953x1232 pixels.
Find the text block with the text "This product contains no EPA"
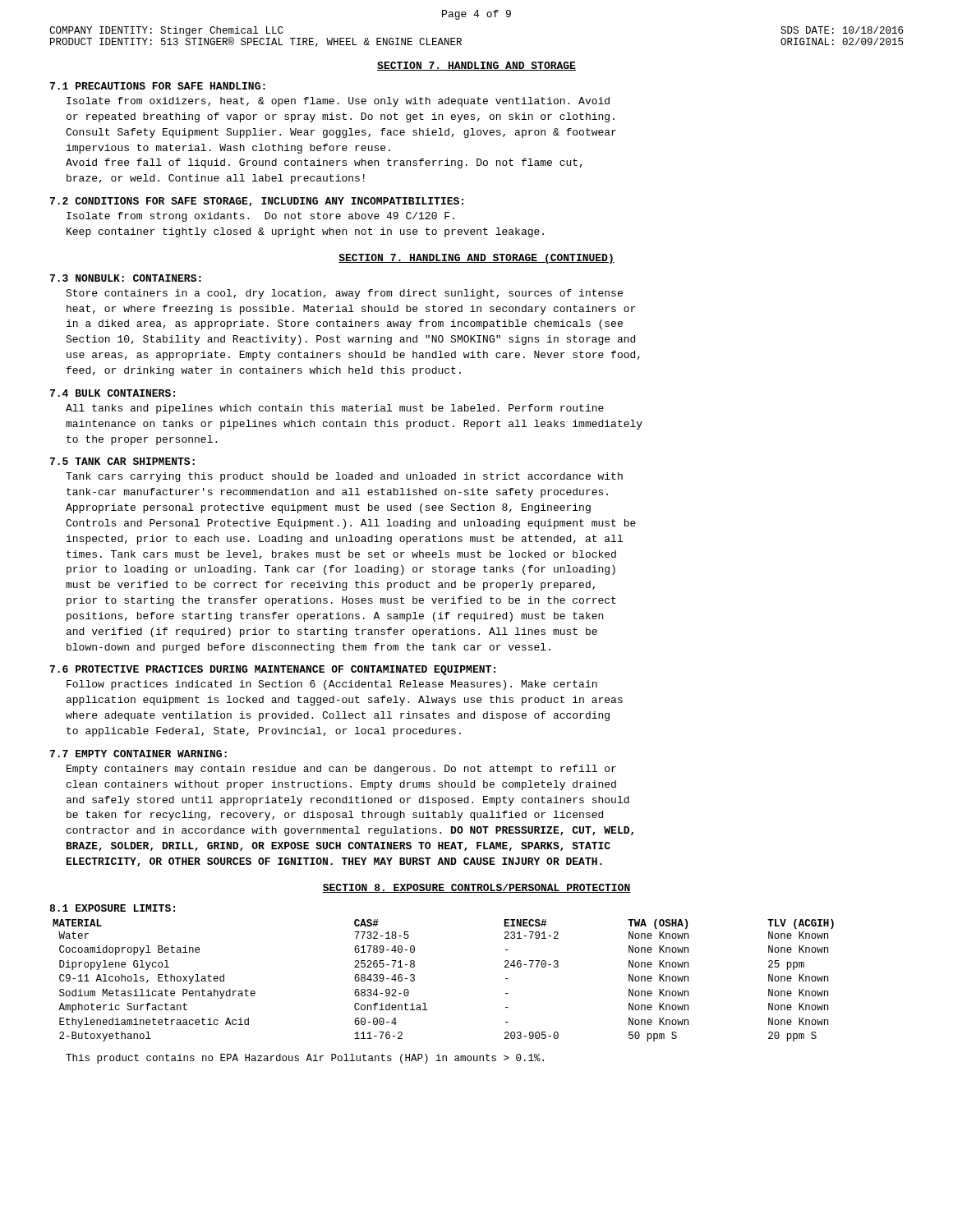tap(306, 1058)
